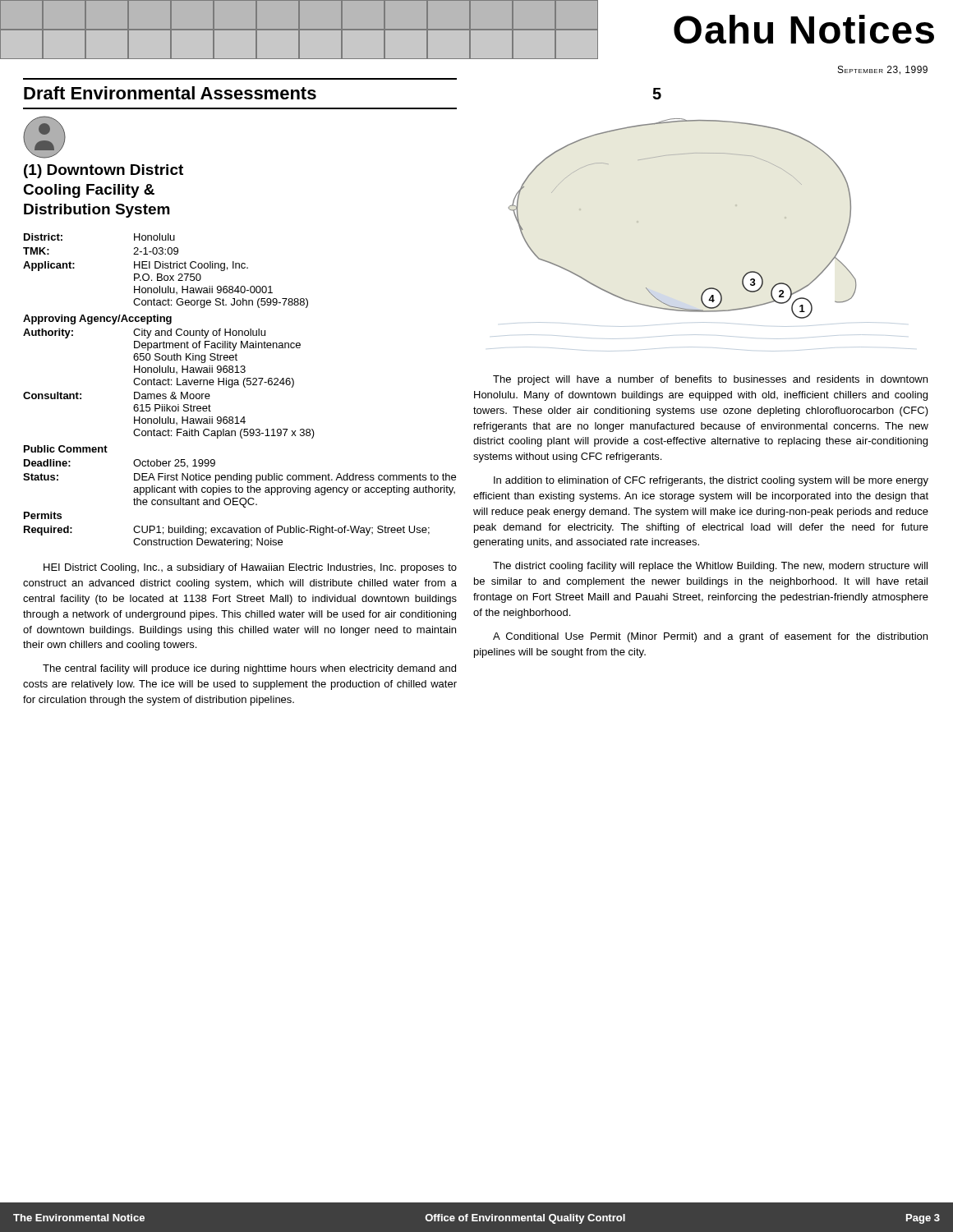Image resolution: width=953 pixels, height=1232 pixels.
Task: Navigate to the block starting "The district cooling facility will"
Action: point(701,590)
